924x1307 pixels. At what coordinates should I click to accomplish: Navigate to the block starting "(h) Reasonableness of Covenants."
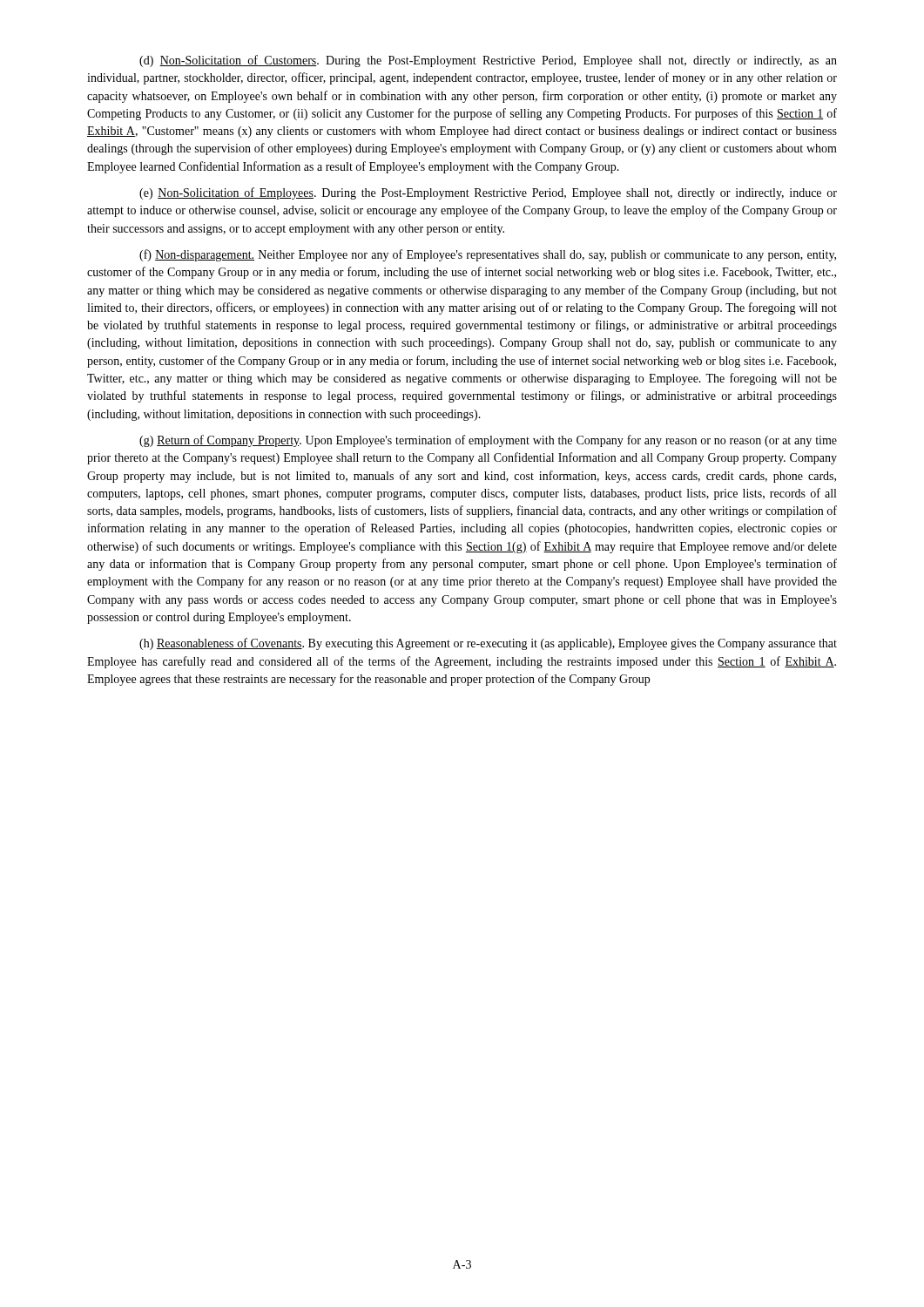click(462, 661)
